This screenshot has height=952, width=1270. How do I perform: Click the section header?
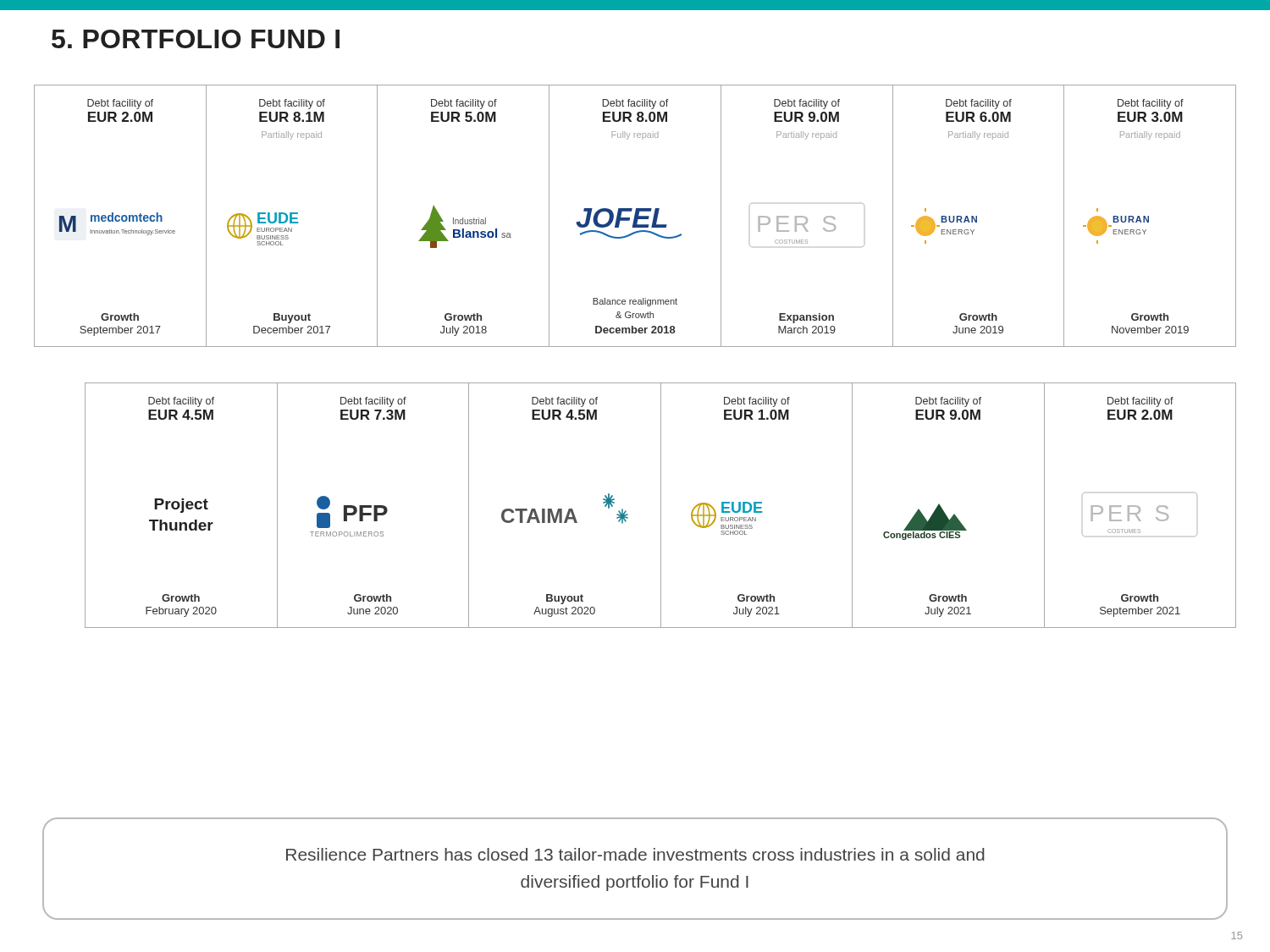[196, 39]
